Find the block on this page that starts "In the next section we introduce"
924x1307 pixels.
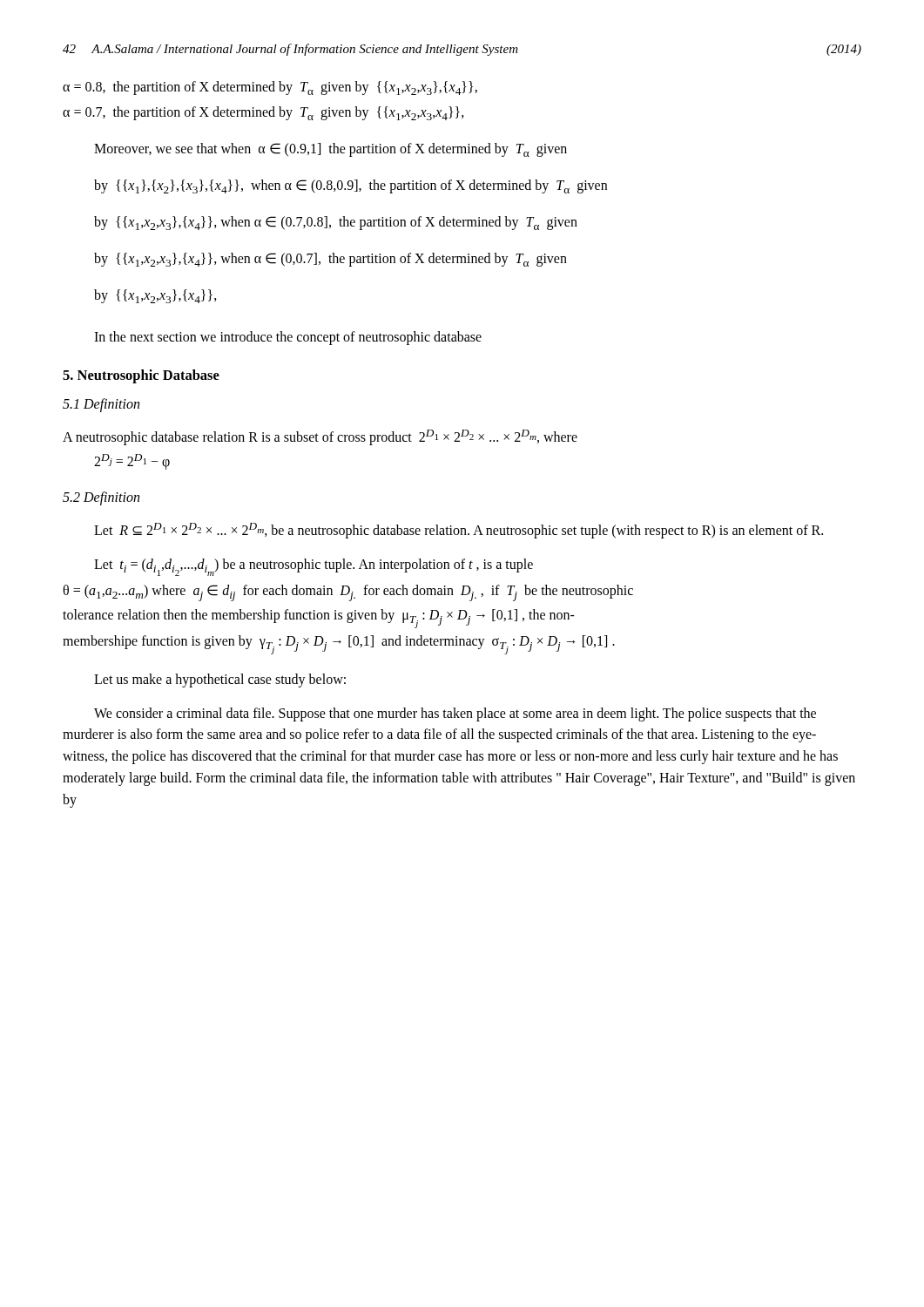point(462,337)
